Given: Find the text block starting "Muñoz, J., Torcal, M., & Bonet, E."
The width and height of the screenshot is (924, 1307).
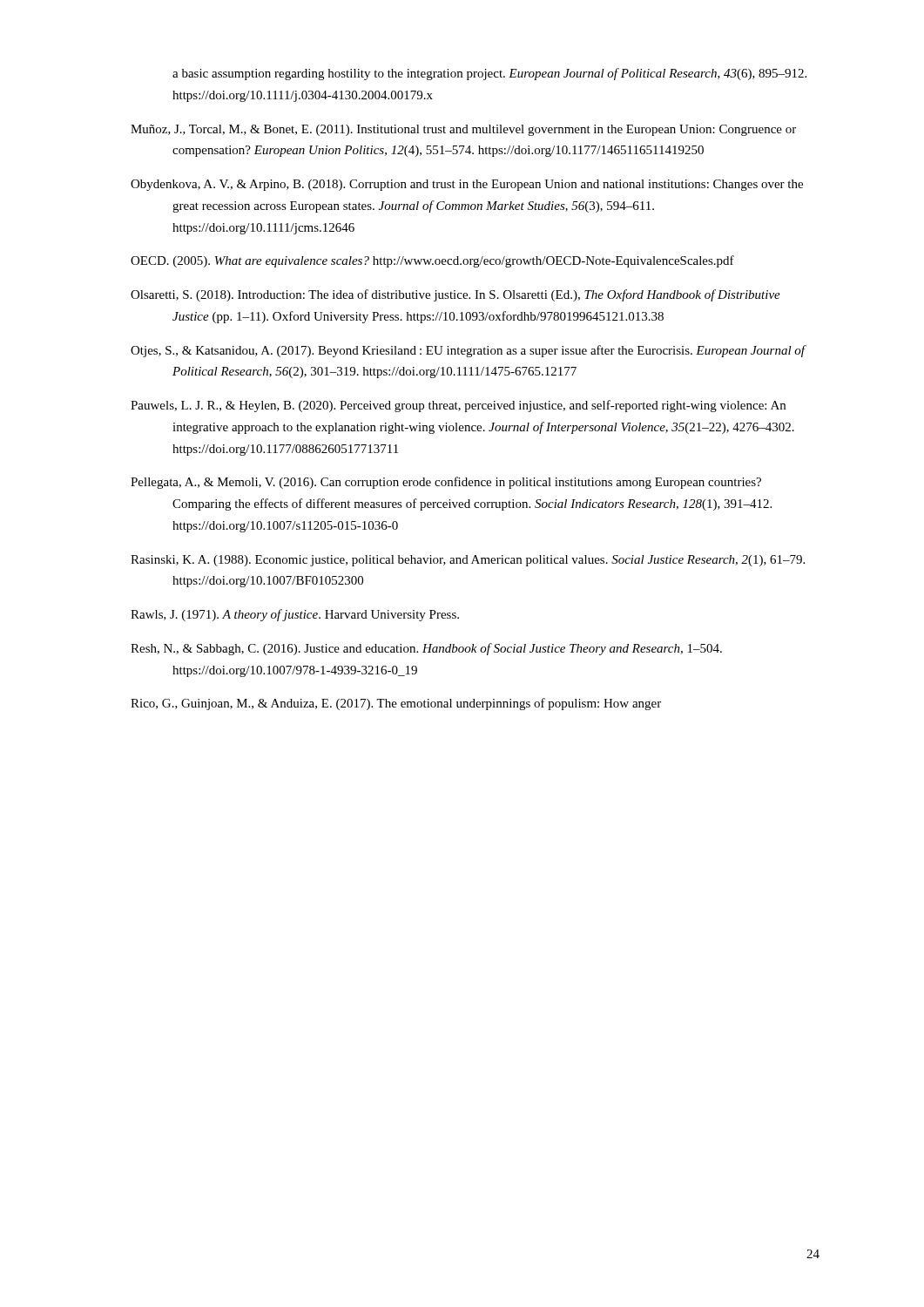Looking at the screenshot, I should coord(463,139).
